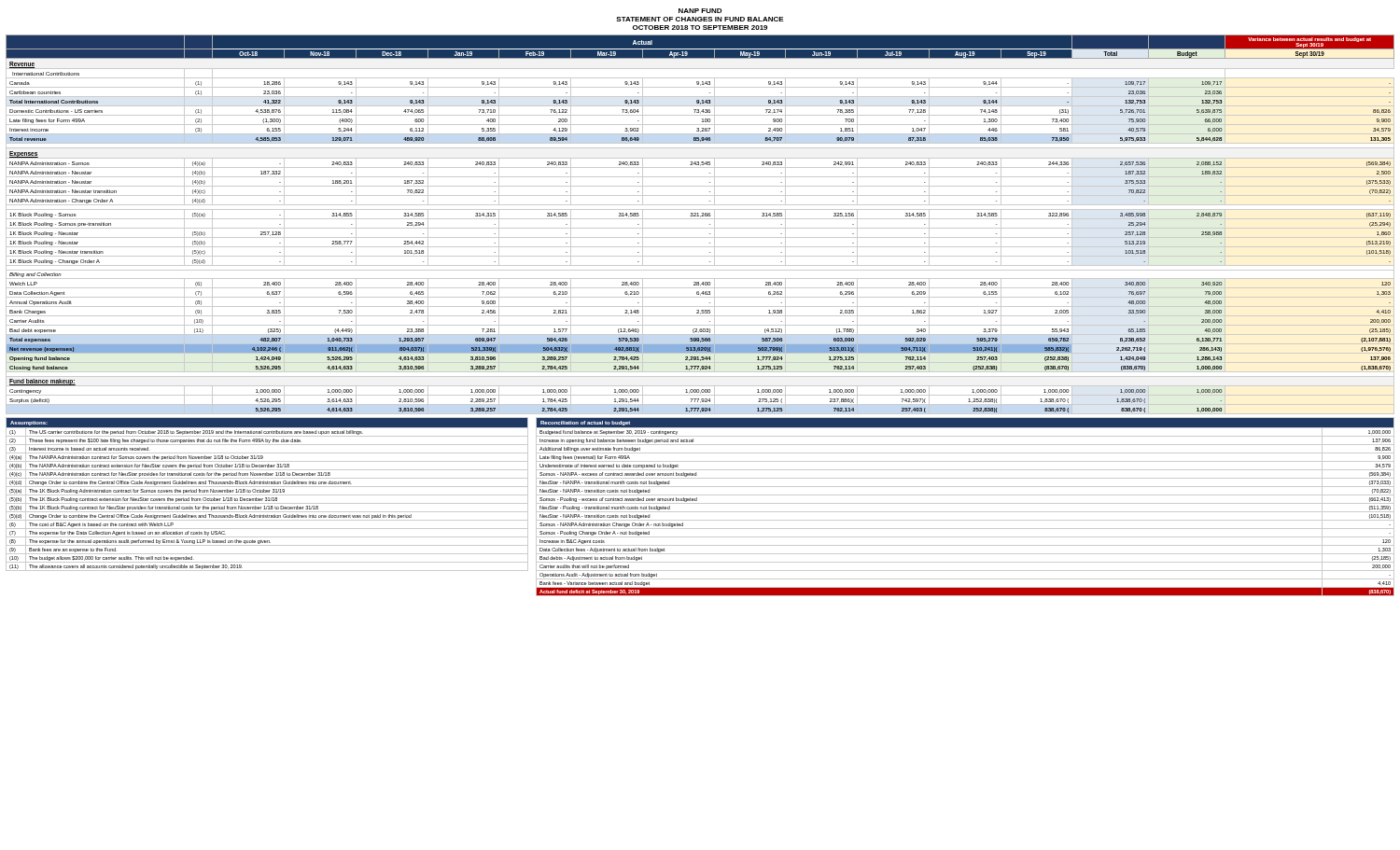Select the table that reads "838,670 ("

700,224
